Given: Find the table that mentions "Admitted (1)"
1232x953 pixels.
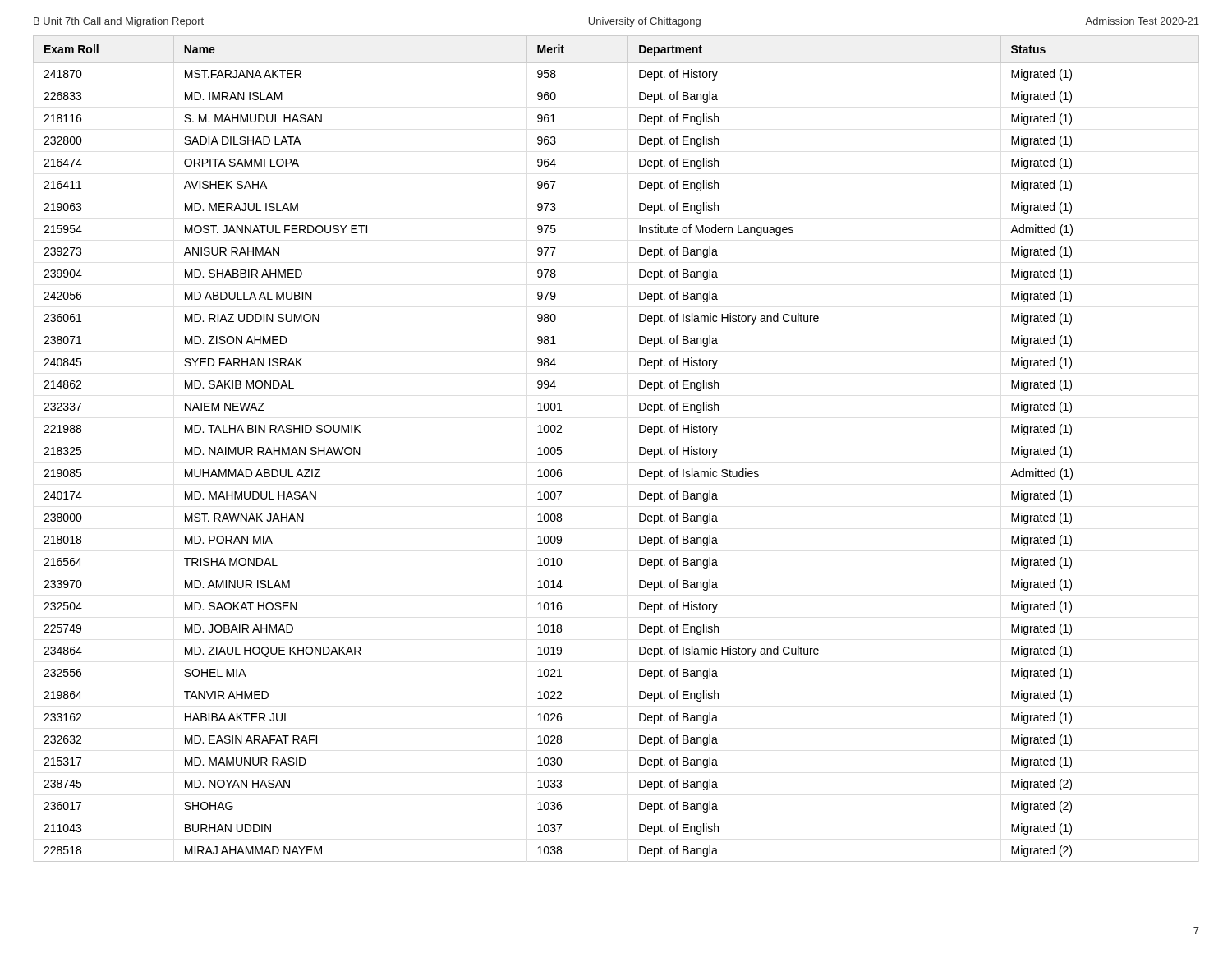Looking at the screenshot, I should click(616, 457).
